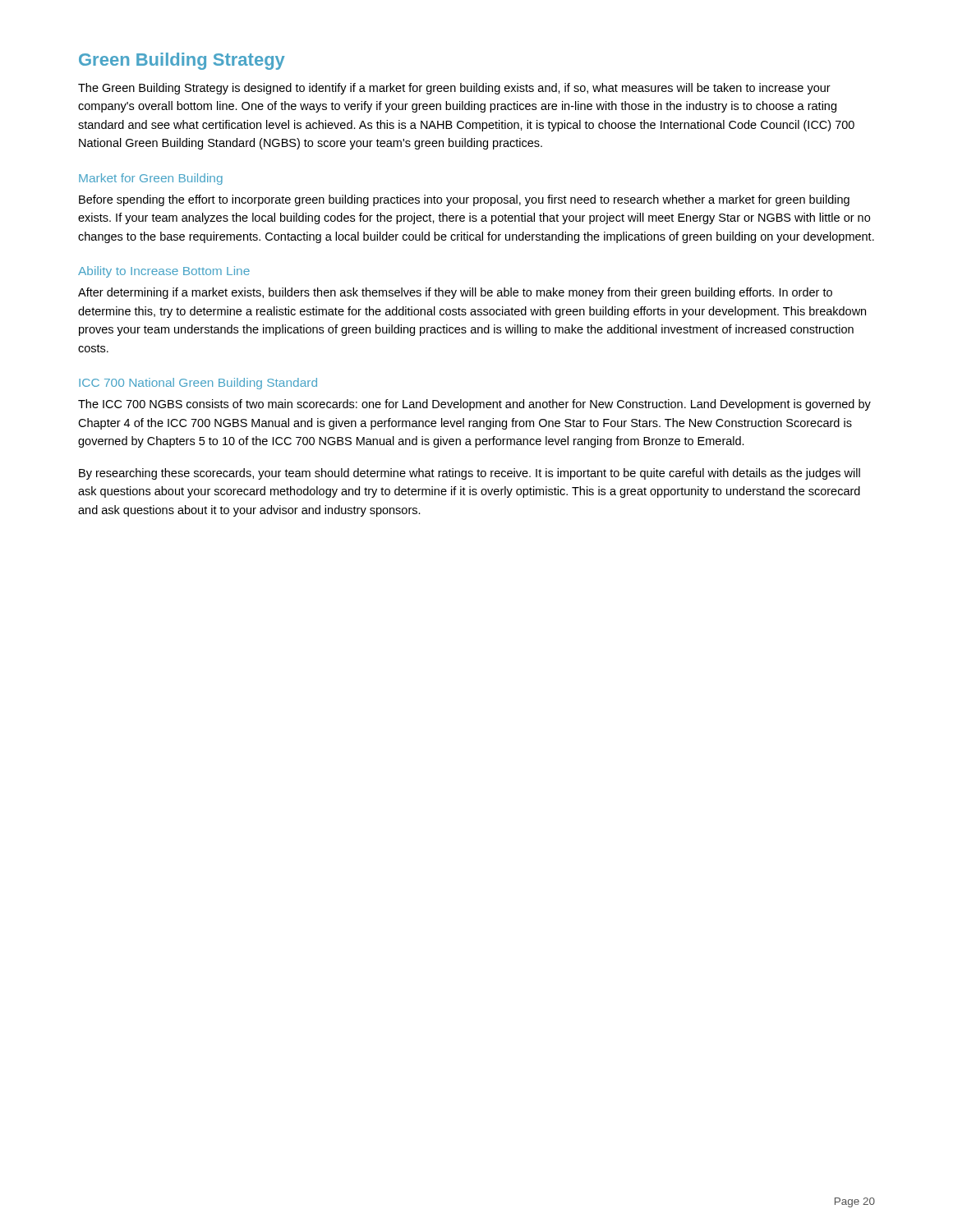The width and height of the screenshot is (953, 1232).
Task: Point to the block beginning "The ICC 700 NGBS consists of"
Action: 474,423
